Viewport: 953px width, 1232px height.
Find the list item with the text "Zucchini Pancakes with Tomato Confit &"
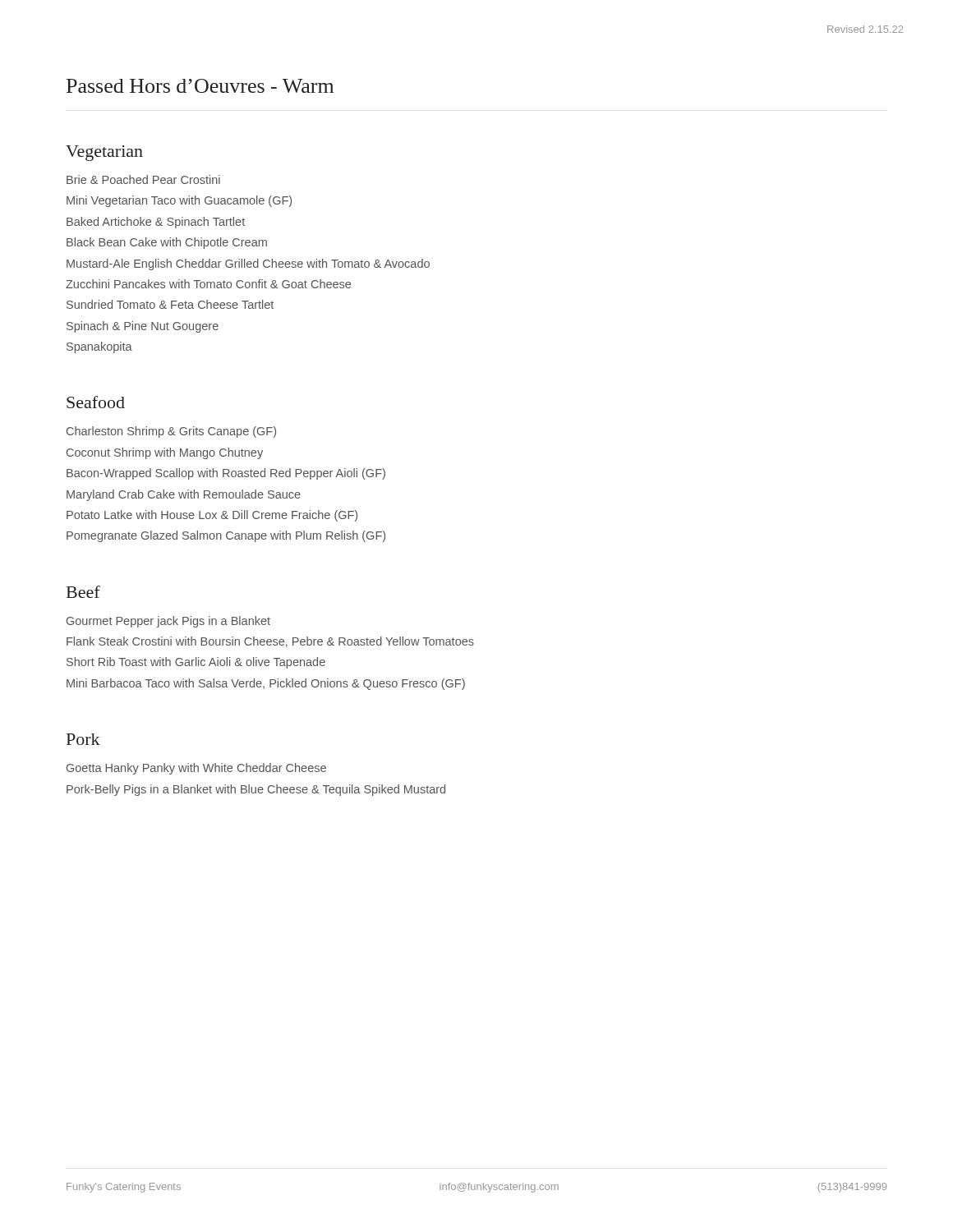coord(209,284)
